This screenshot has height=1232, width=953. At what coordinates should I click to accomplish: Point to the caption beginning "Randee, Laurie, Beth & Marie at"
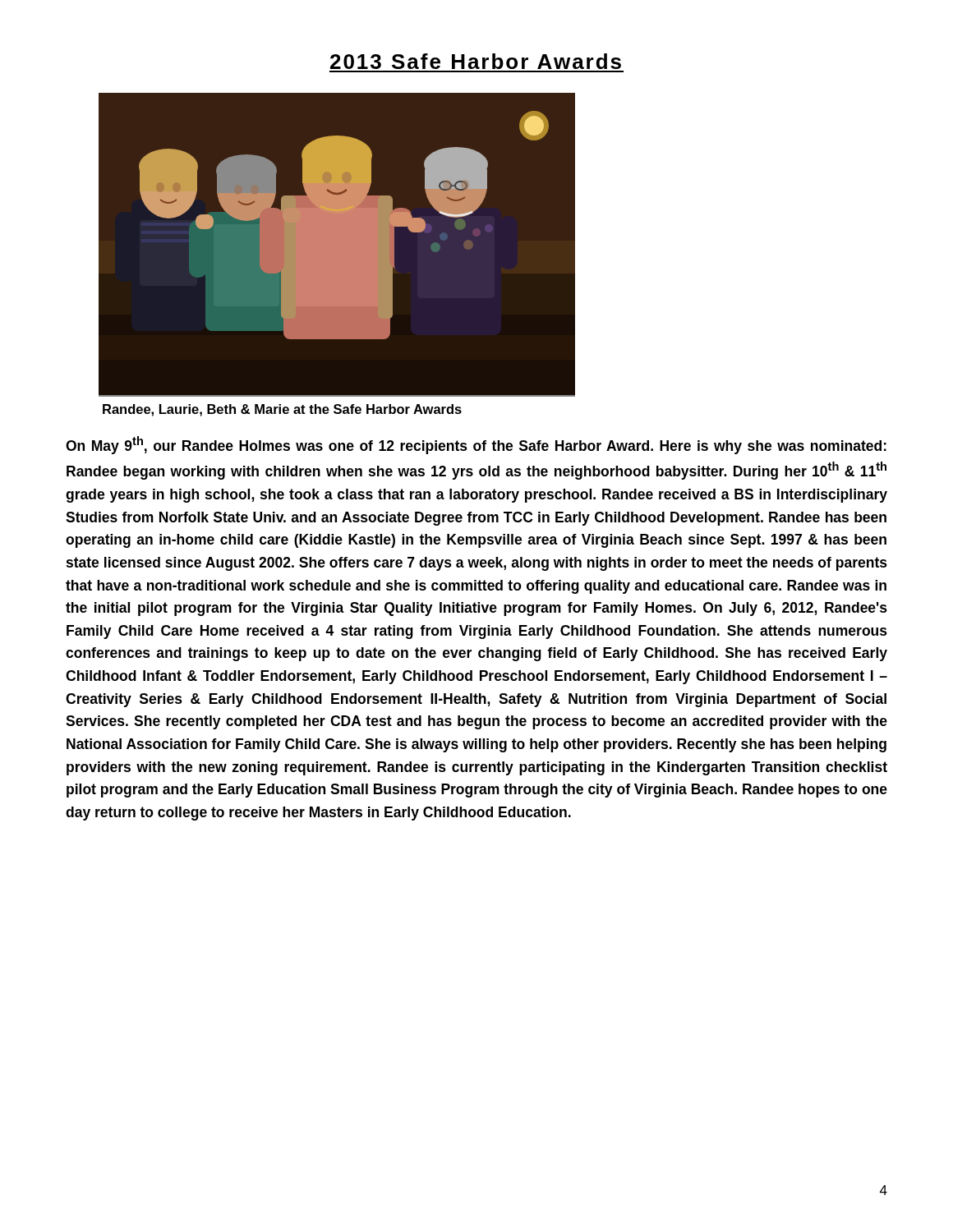click(x=282, y=409)
